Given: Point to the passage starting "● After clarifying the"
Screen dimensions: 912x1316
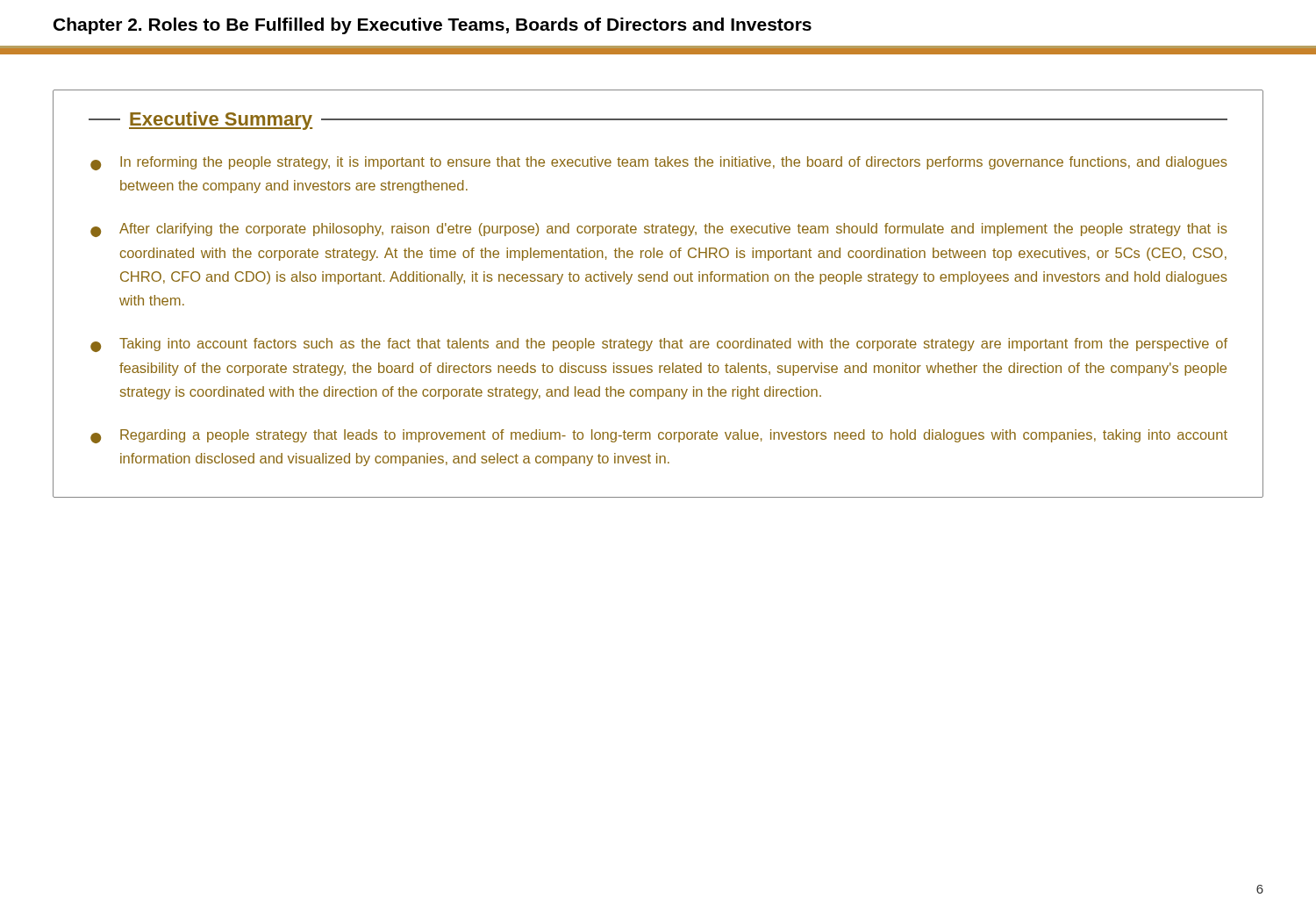Looking at the screenshot, I should (658, 265).
